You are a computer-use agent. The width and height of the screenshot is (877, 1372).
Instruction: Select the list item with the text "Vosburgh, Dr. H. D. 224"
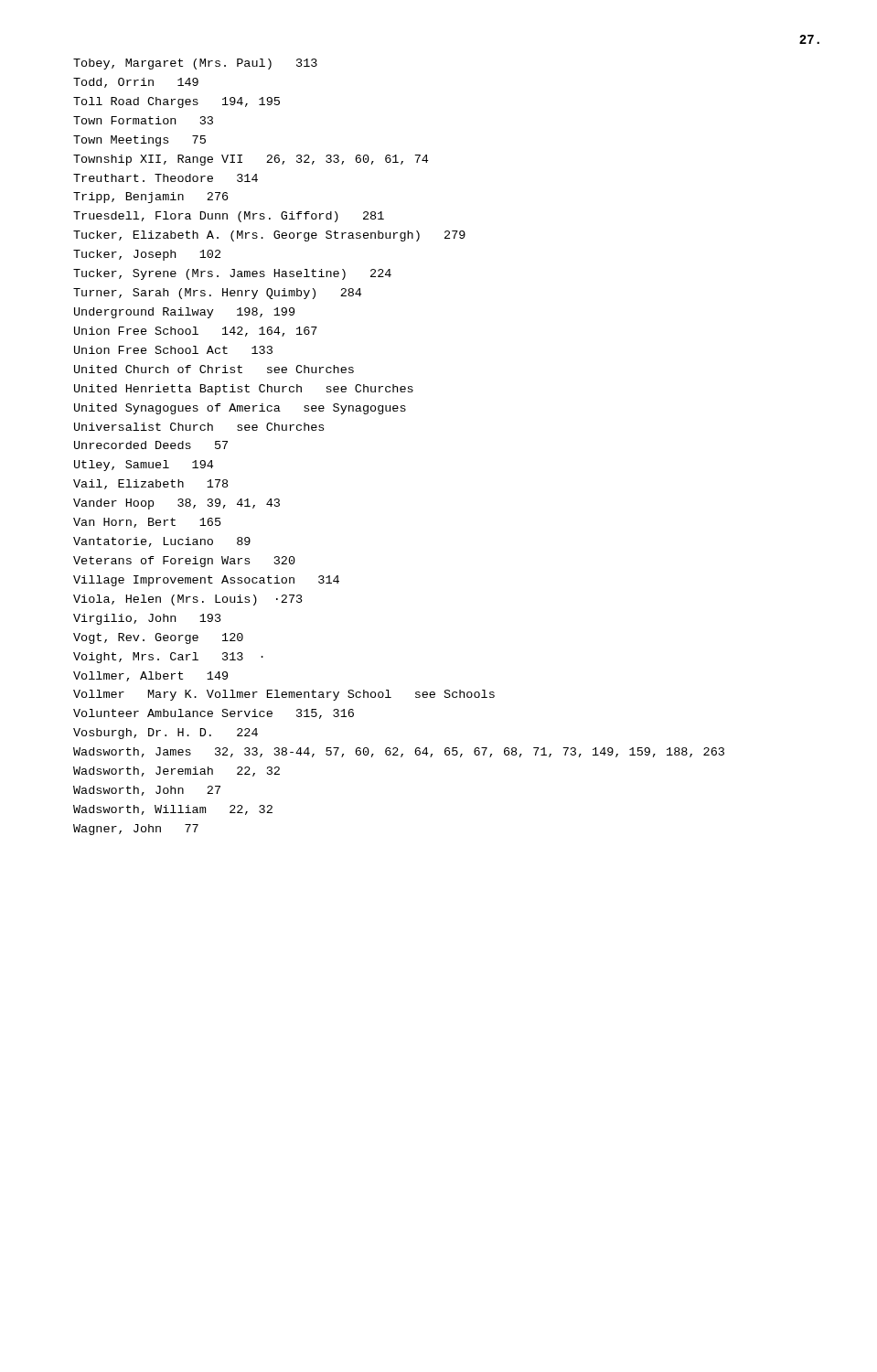[166, 733]
